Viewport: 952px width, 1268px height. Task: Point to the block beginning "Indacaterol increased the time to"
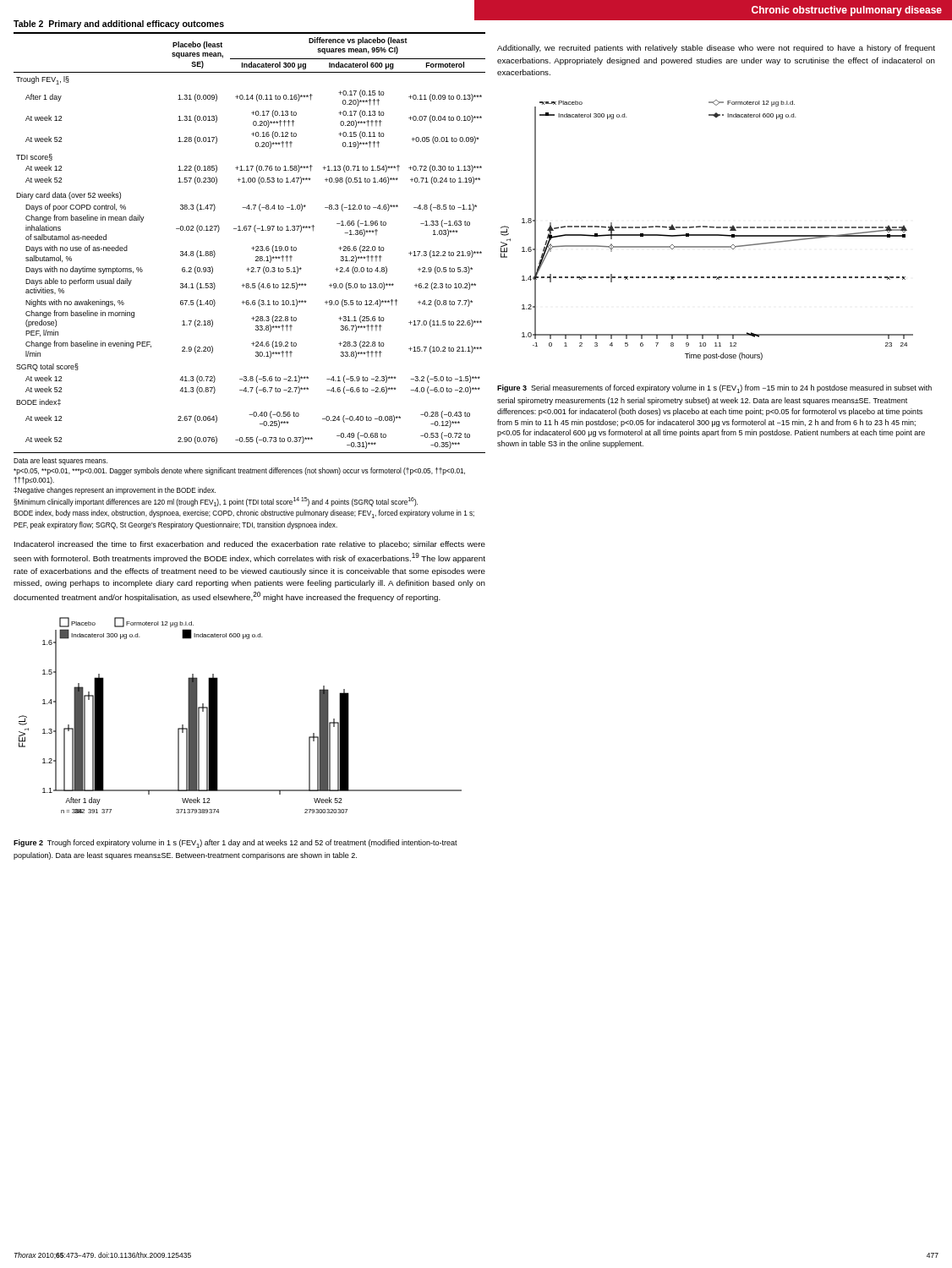click(249, 571)
